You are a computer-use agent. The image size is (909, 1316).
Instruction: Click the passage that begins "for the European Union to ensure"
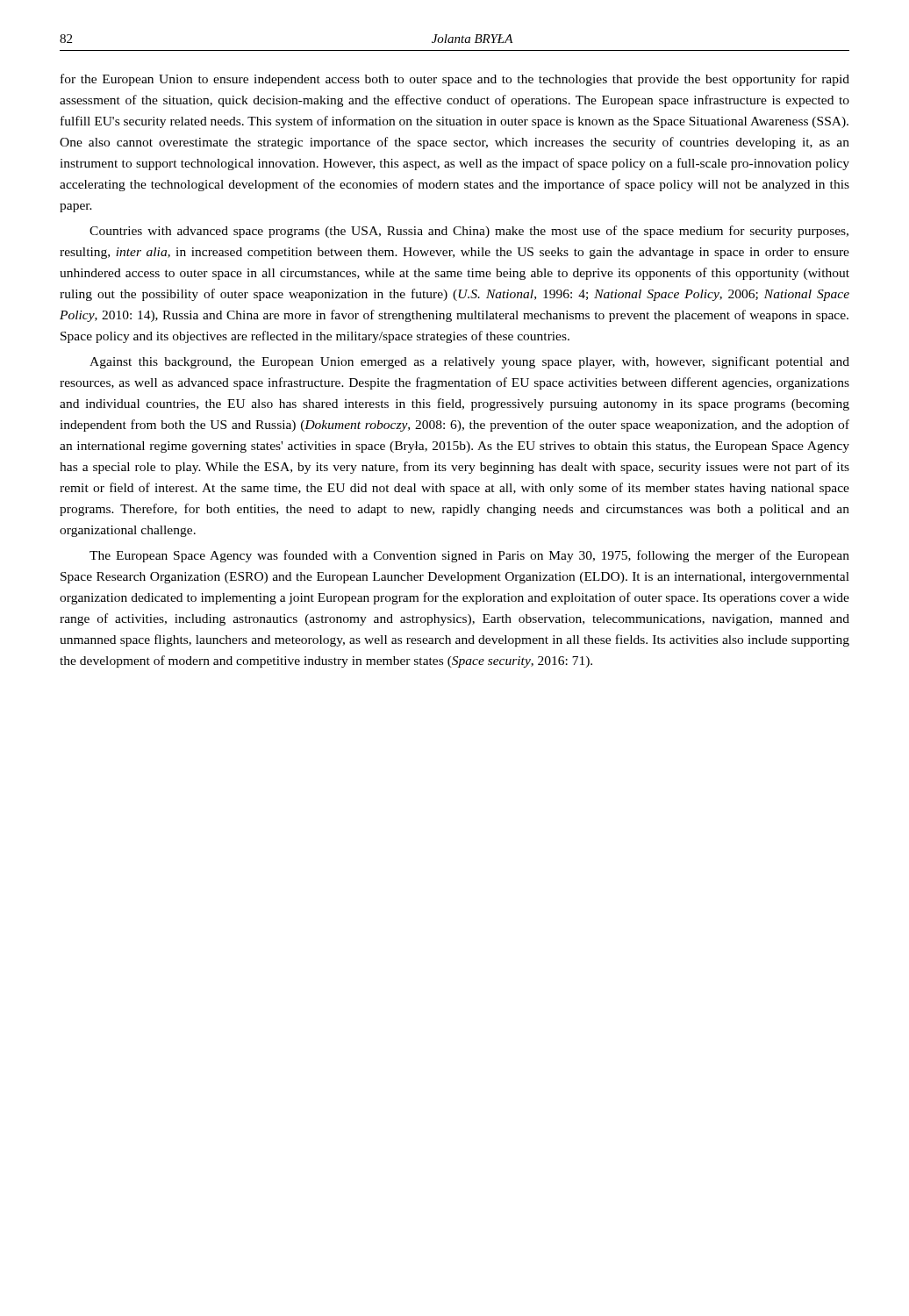[x=454, y=142]
